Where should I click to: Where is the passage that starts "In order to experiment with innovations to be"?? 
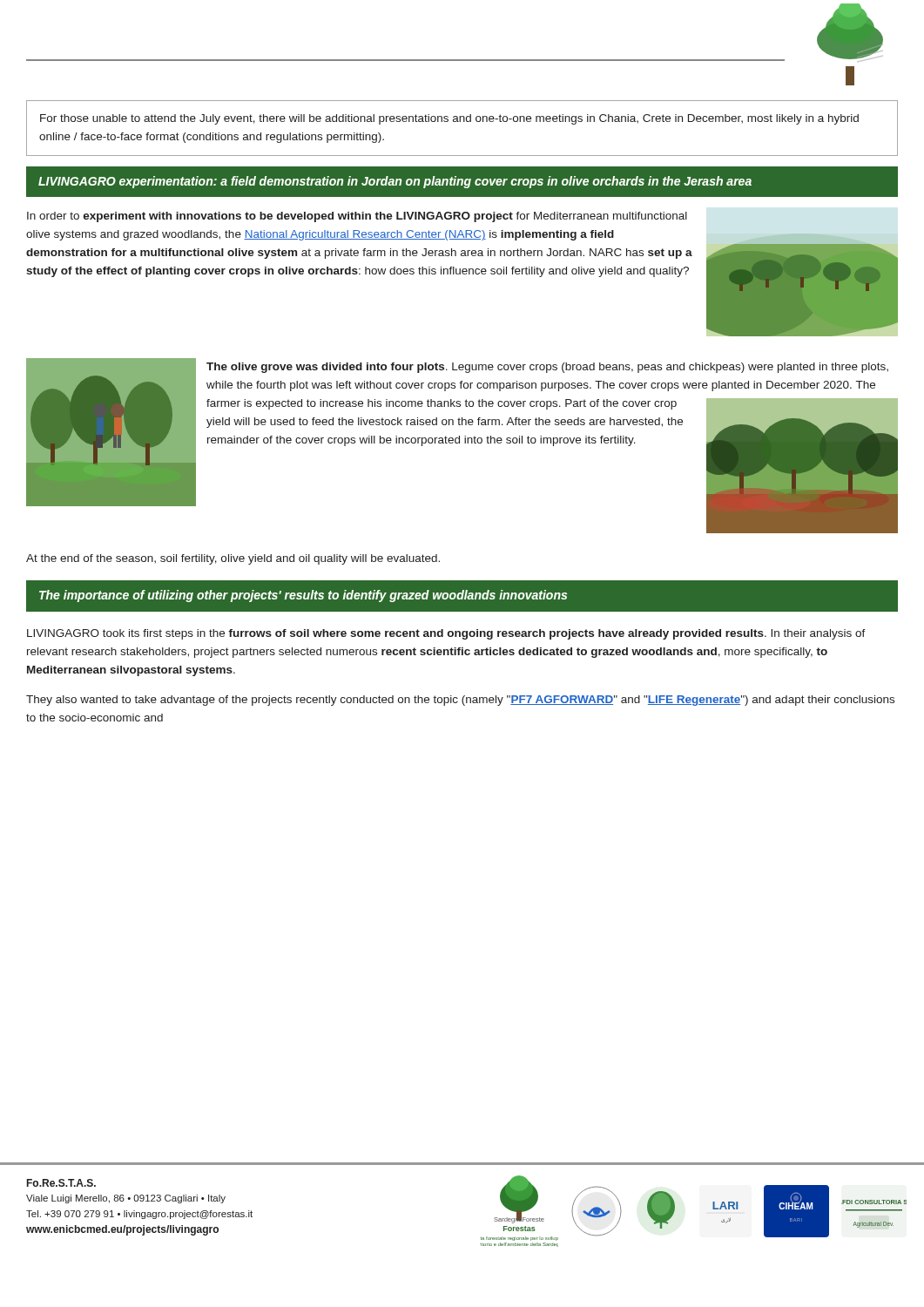[x=462, y=275]
